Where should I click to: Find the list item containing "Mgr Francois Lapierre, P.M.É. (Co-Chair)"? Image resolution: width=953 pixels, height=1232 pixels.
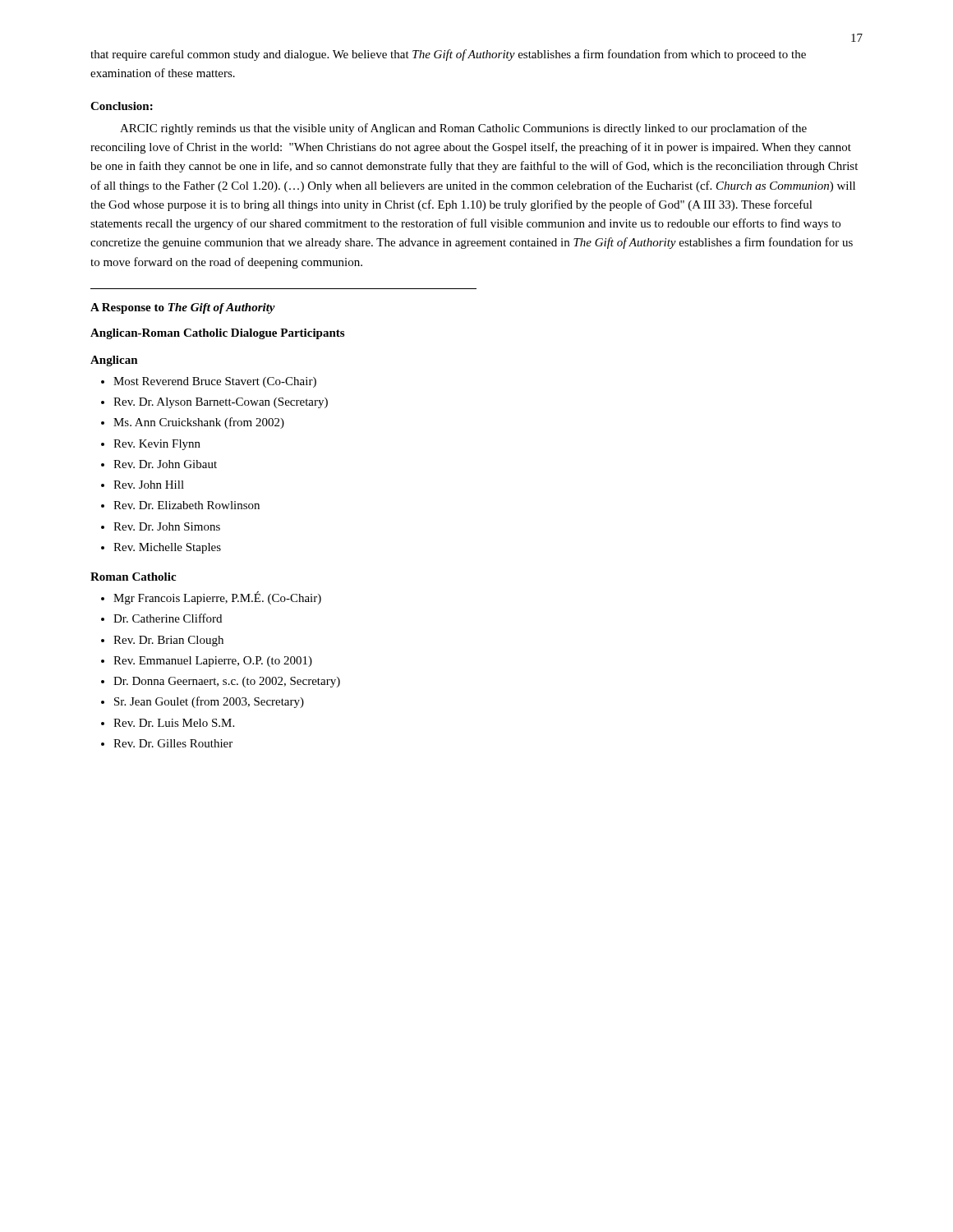point(217,598)
